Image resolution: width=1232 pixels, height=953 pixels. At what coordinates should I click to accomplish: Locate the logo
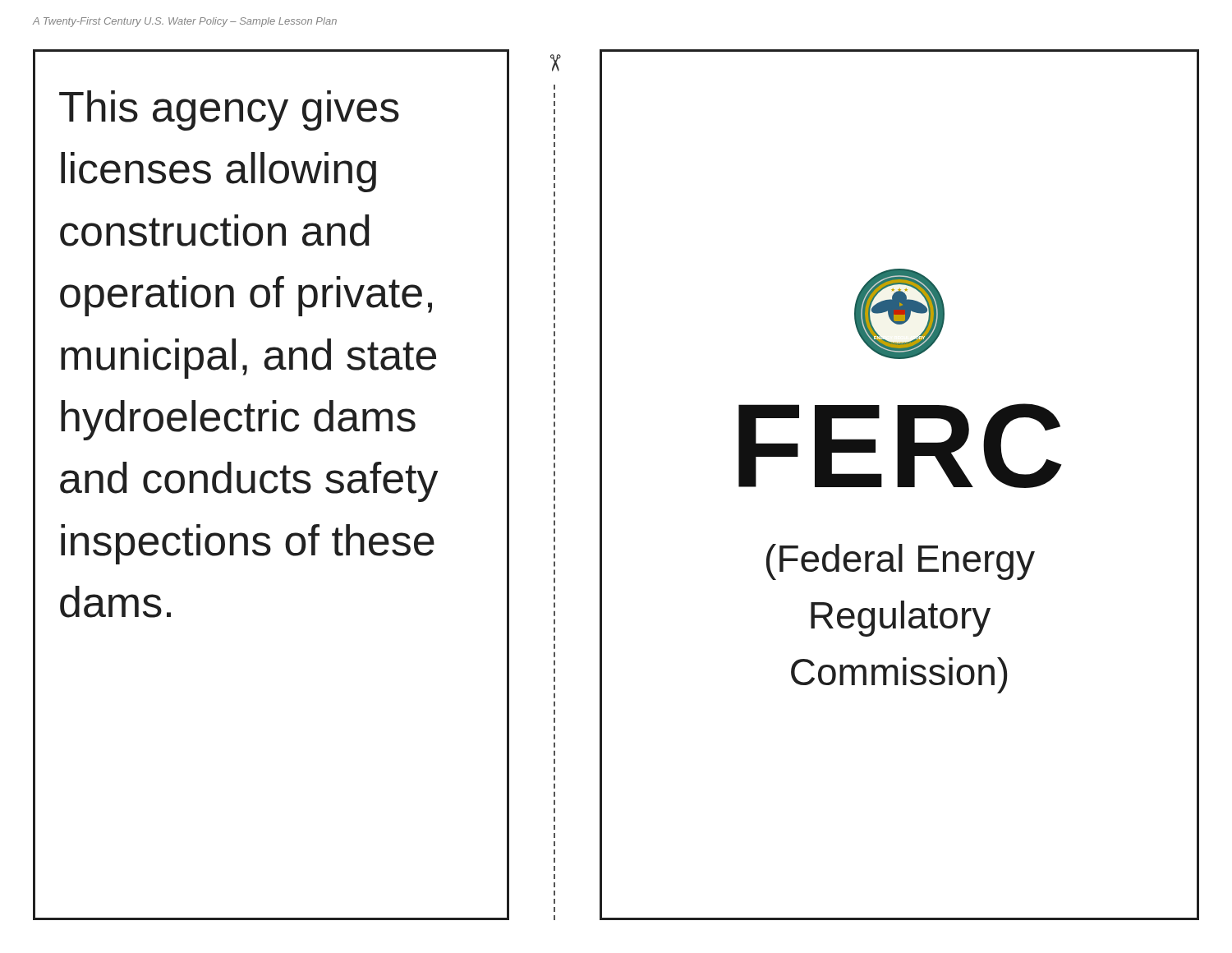point(899,328)
